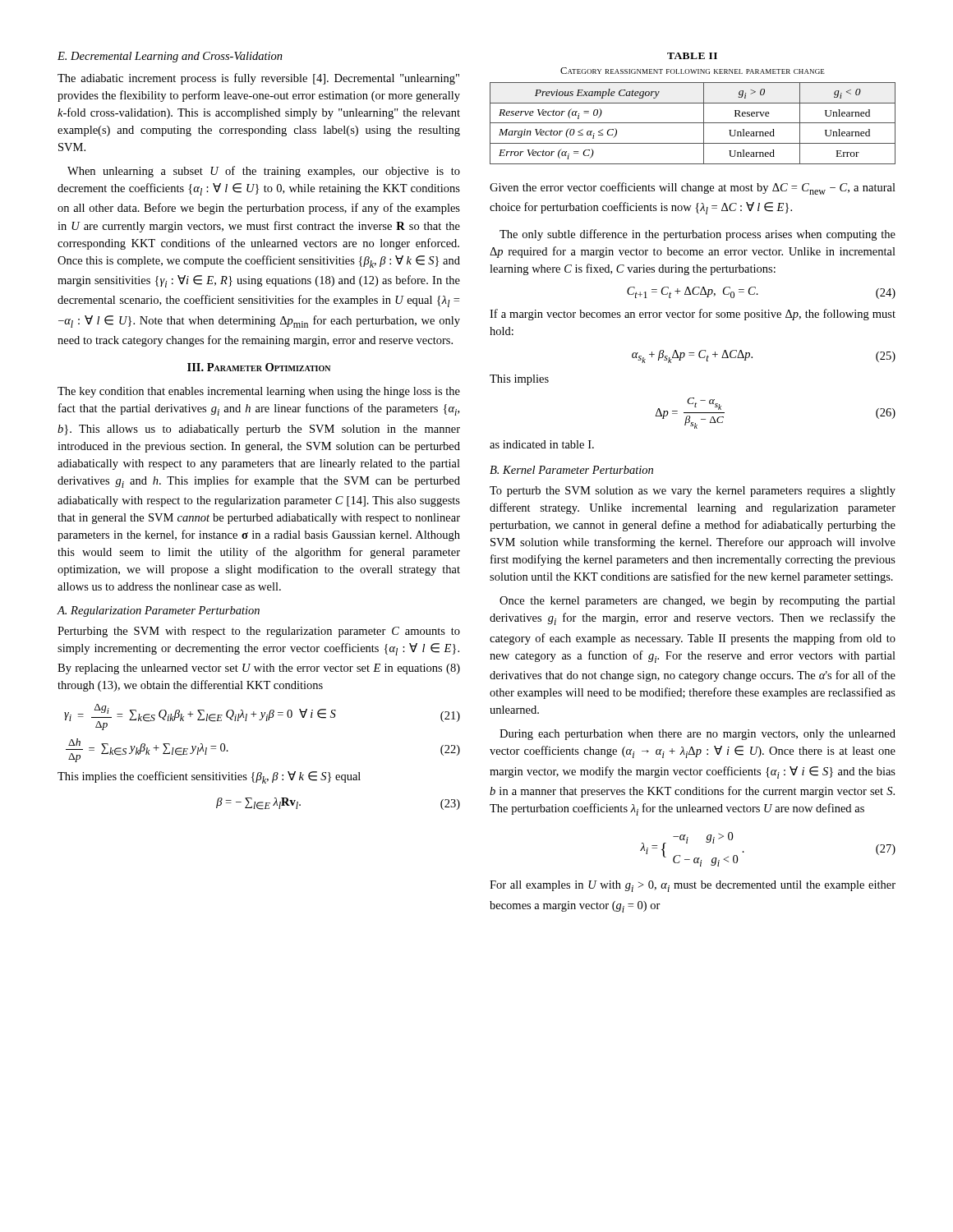This screenshot has width=953, height=1232.
Task: Click the formula that begins "Ct+1 = Ct"
Action: [x=761, y=292]
